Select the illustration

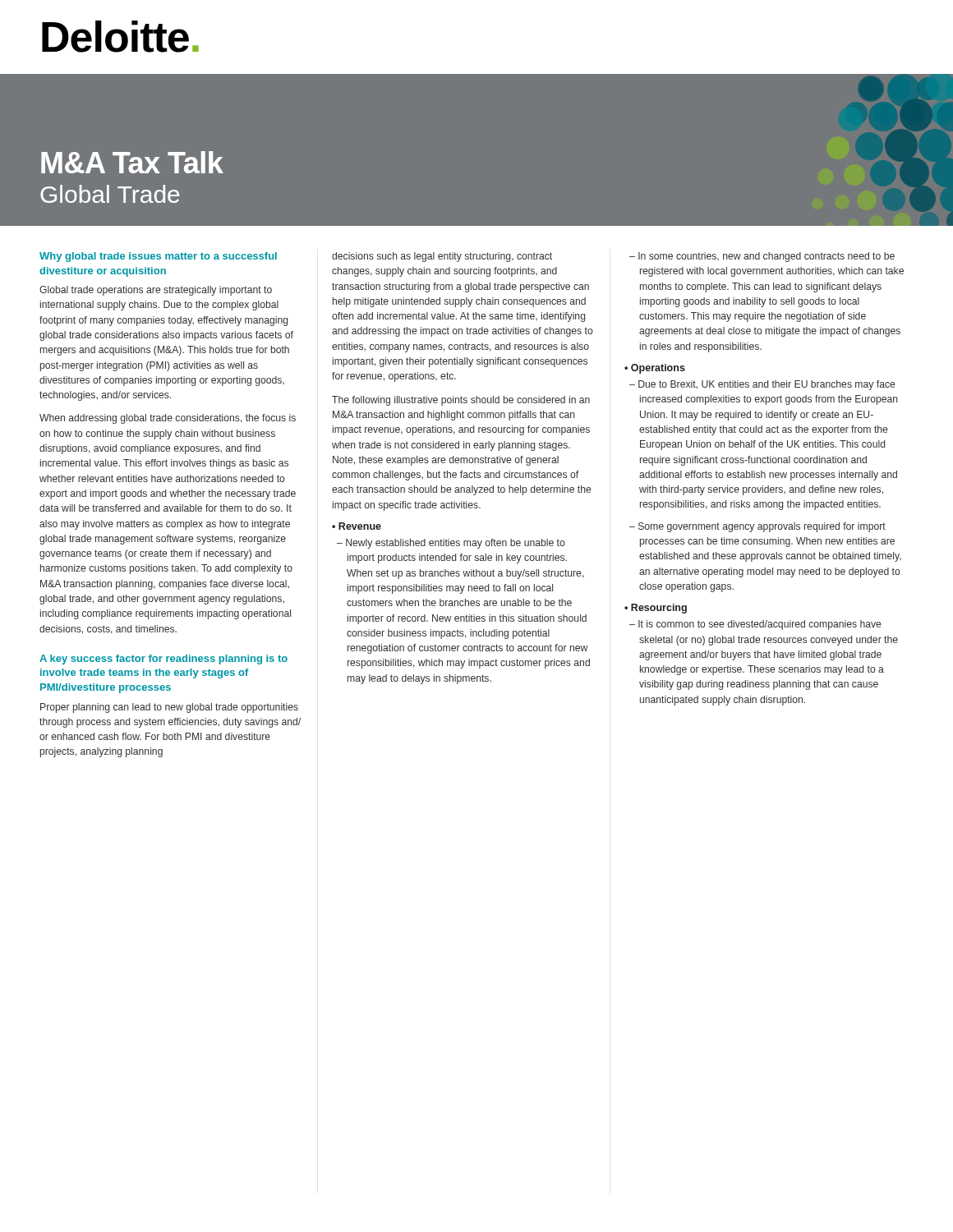coord(801,150)
